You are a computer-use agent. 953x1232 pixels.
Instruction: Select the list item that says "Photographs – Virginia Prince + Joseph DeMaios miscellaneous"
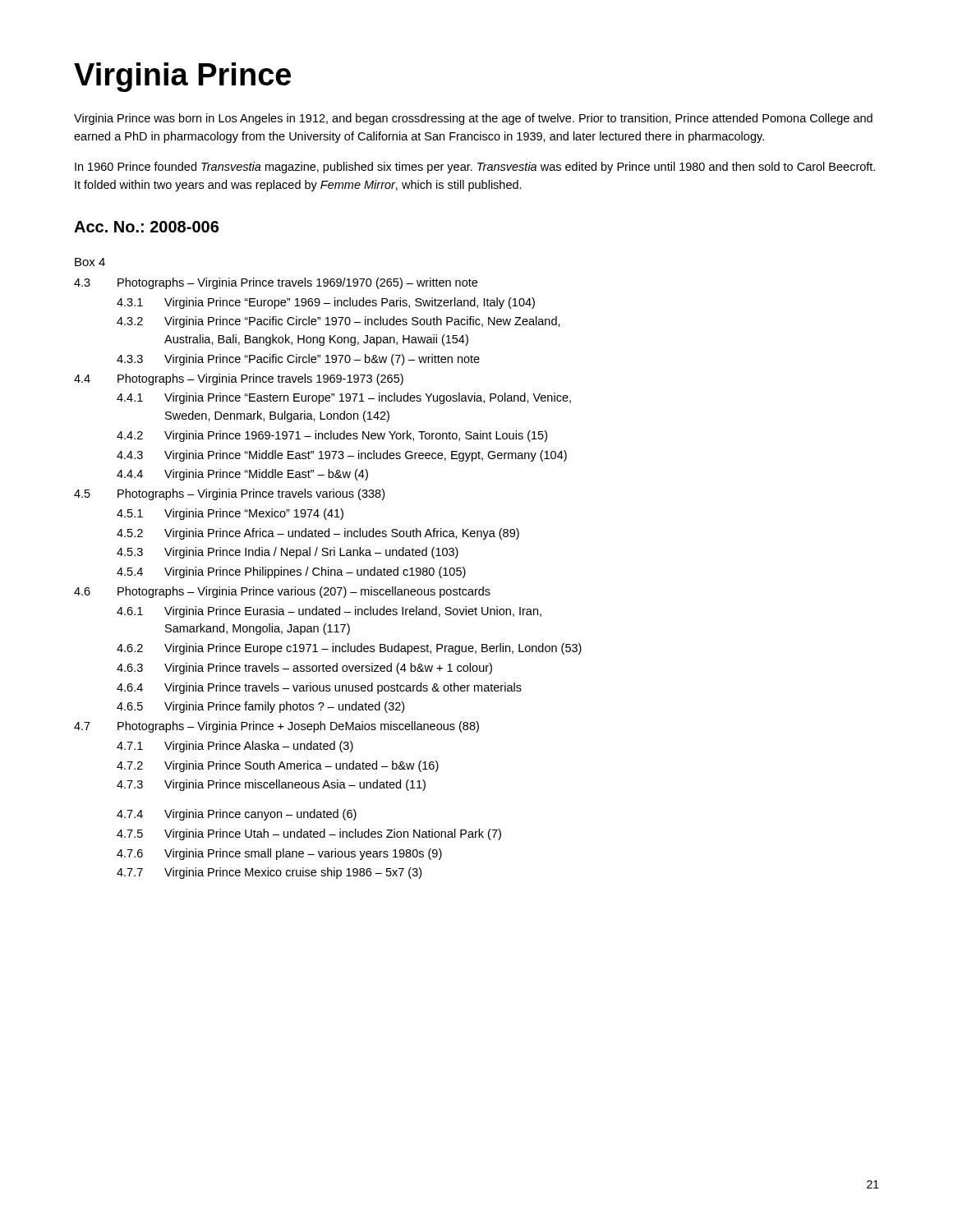pos(298,726)
